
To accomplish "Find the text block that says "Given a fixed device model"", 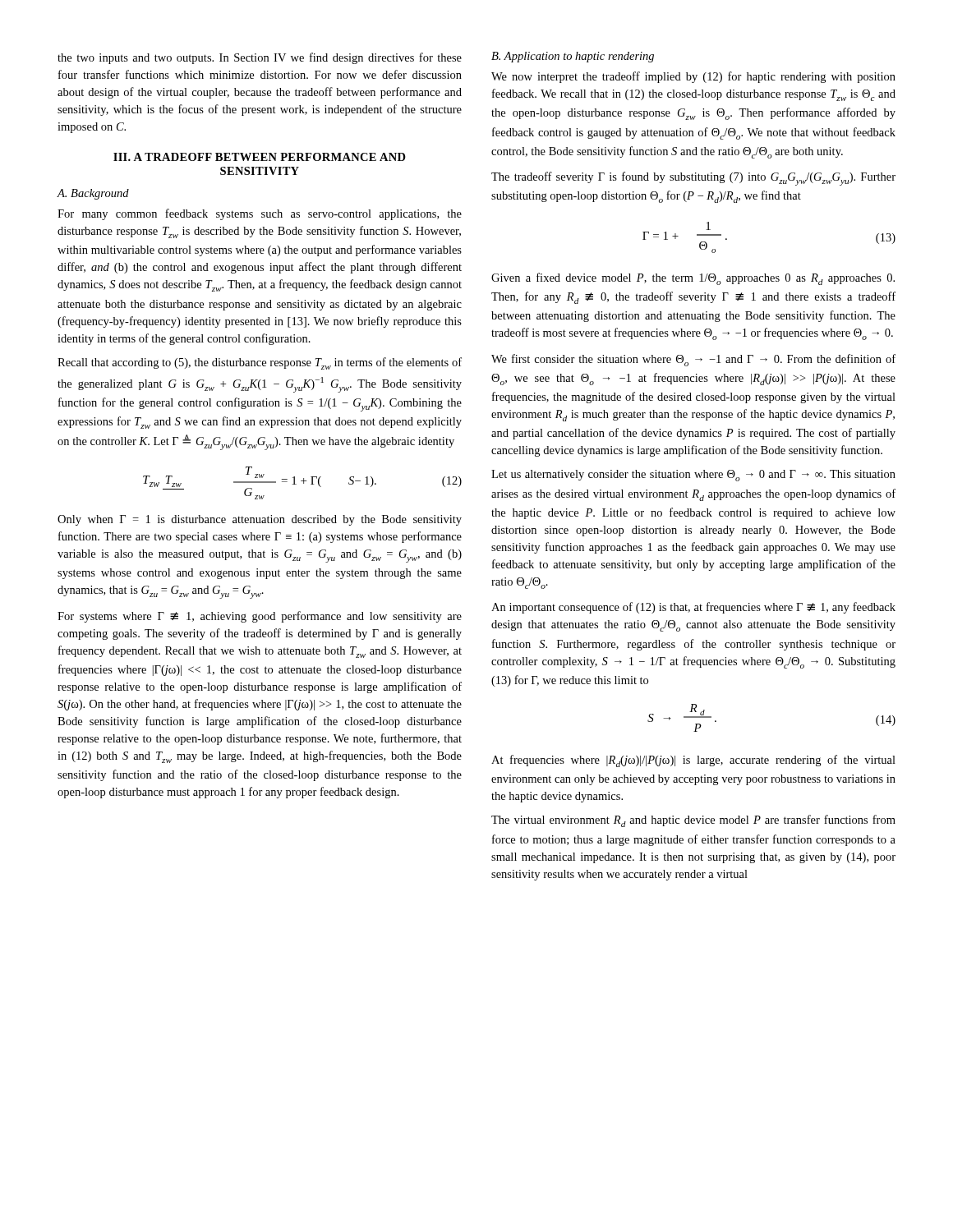I will [x=693, y=479].
